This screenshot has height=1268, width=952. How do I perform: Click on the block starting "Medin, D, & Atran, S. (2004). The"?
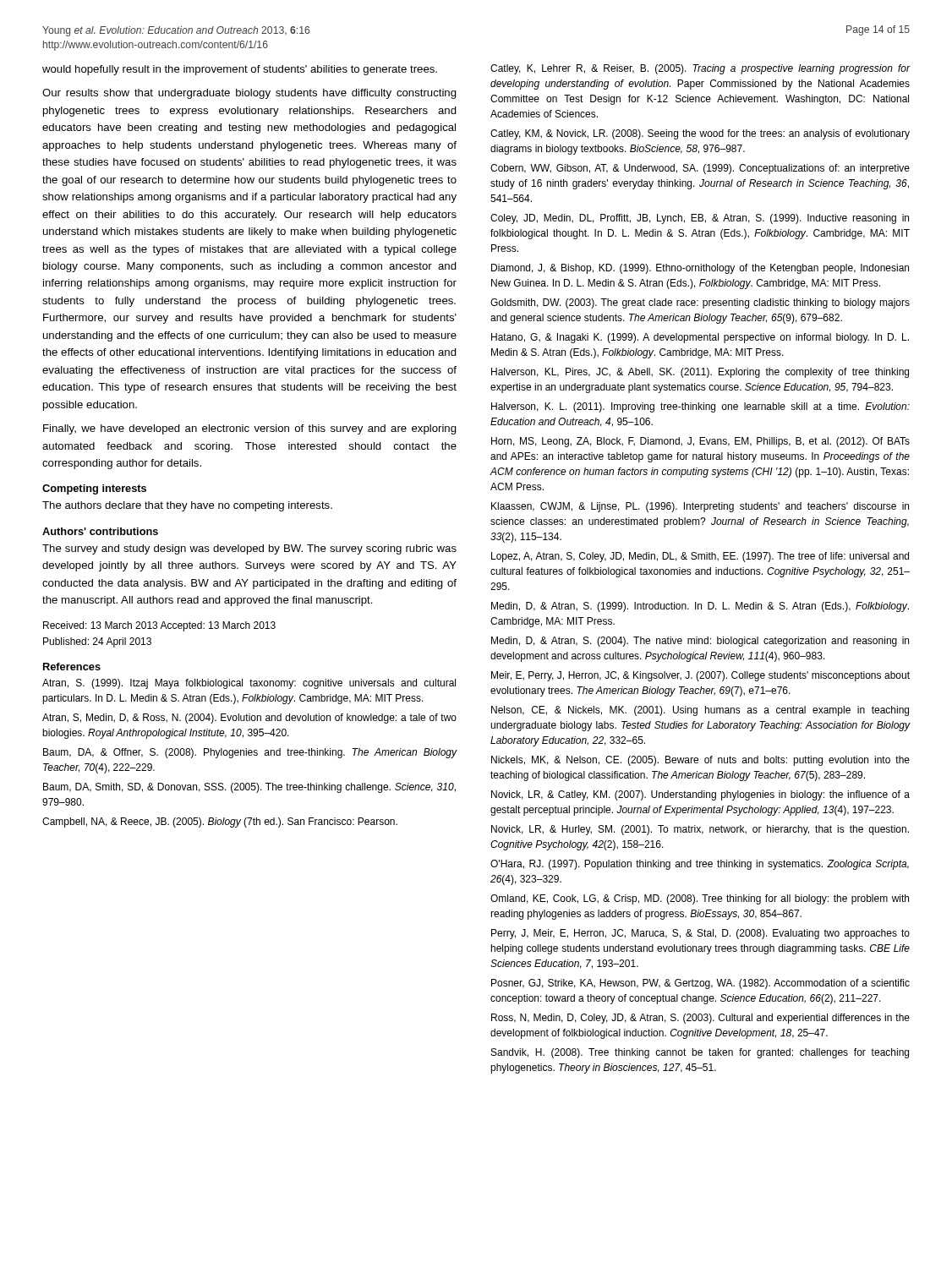pyautogui.click(x=700, y=648)
